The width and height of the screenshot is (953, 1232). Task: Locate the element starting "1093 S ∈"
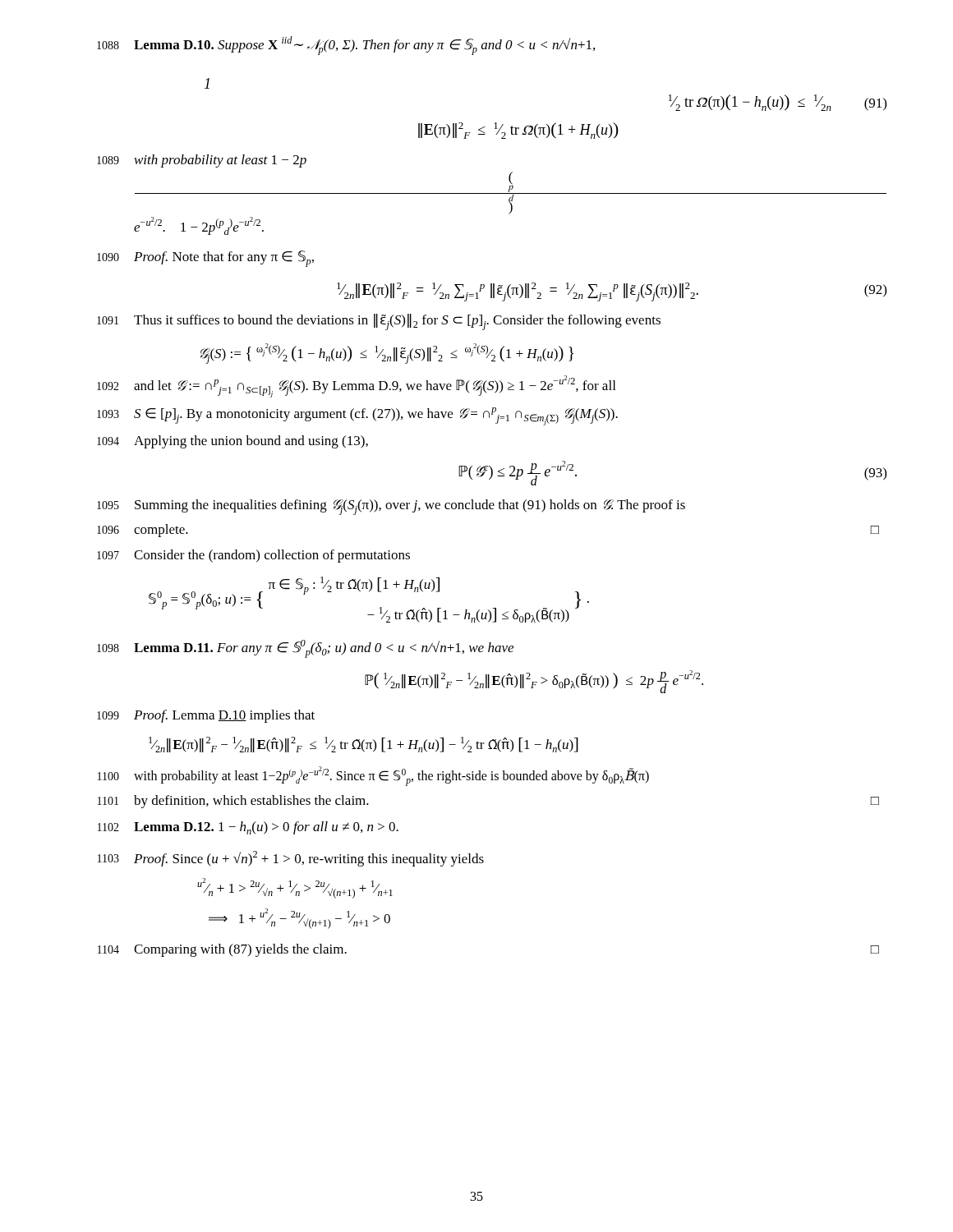485,415
